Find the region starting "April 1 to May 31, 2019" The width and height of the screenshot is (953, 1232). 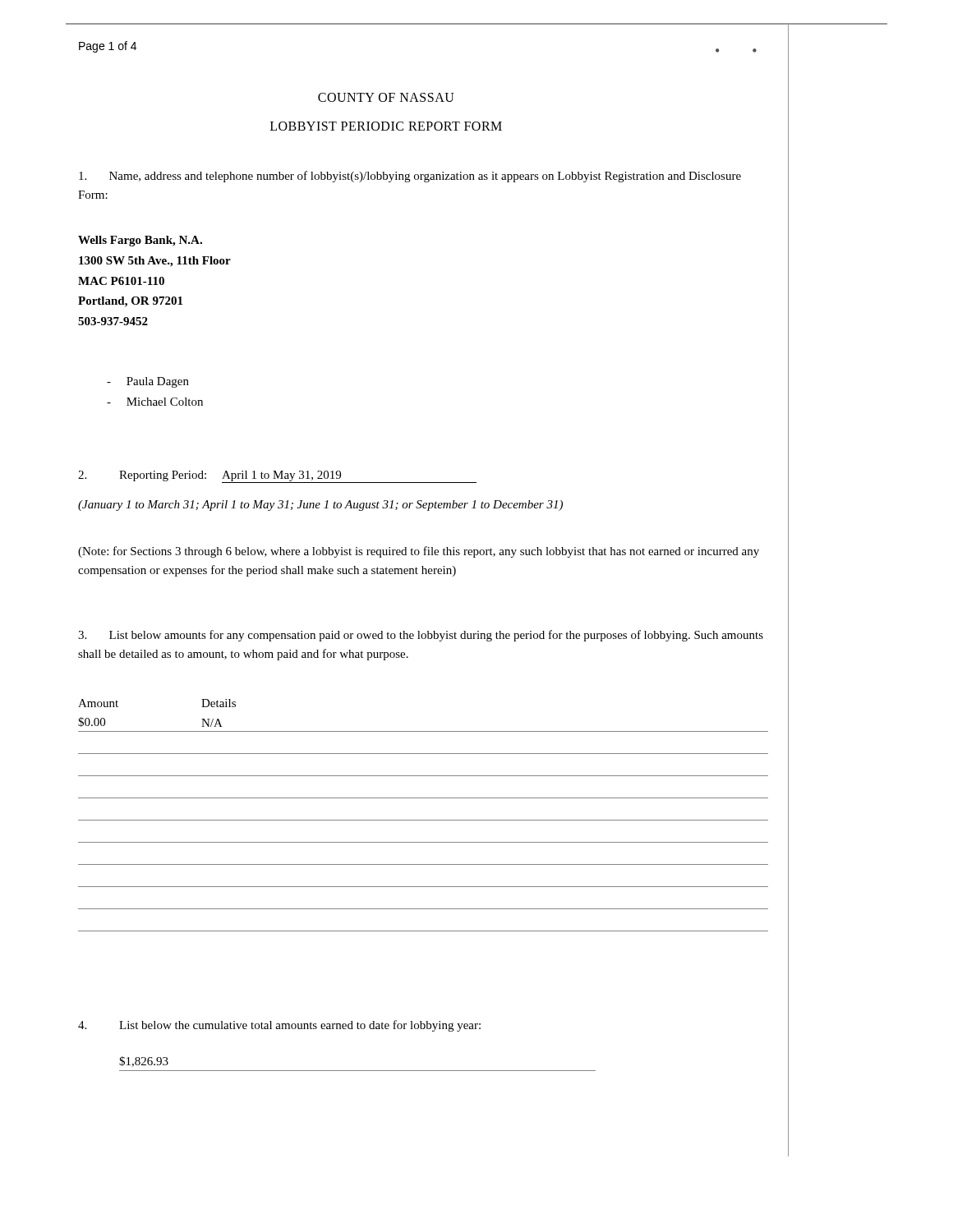(x=282, y=475)
